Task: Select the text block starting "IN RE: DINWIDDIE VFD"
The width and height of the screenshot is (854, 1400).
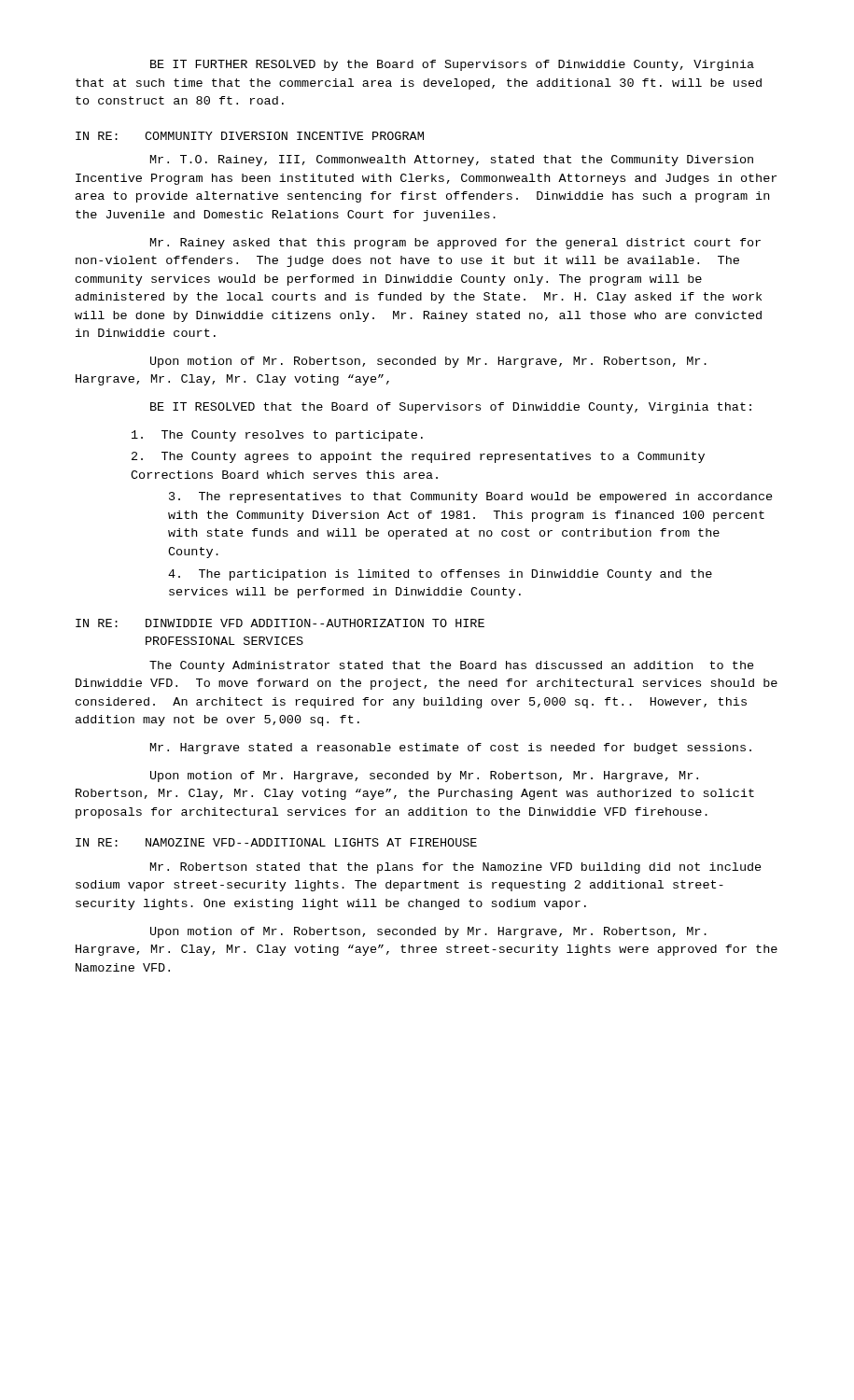Action: (x=280, y=633)
